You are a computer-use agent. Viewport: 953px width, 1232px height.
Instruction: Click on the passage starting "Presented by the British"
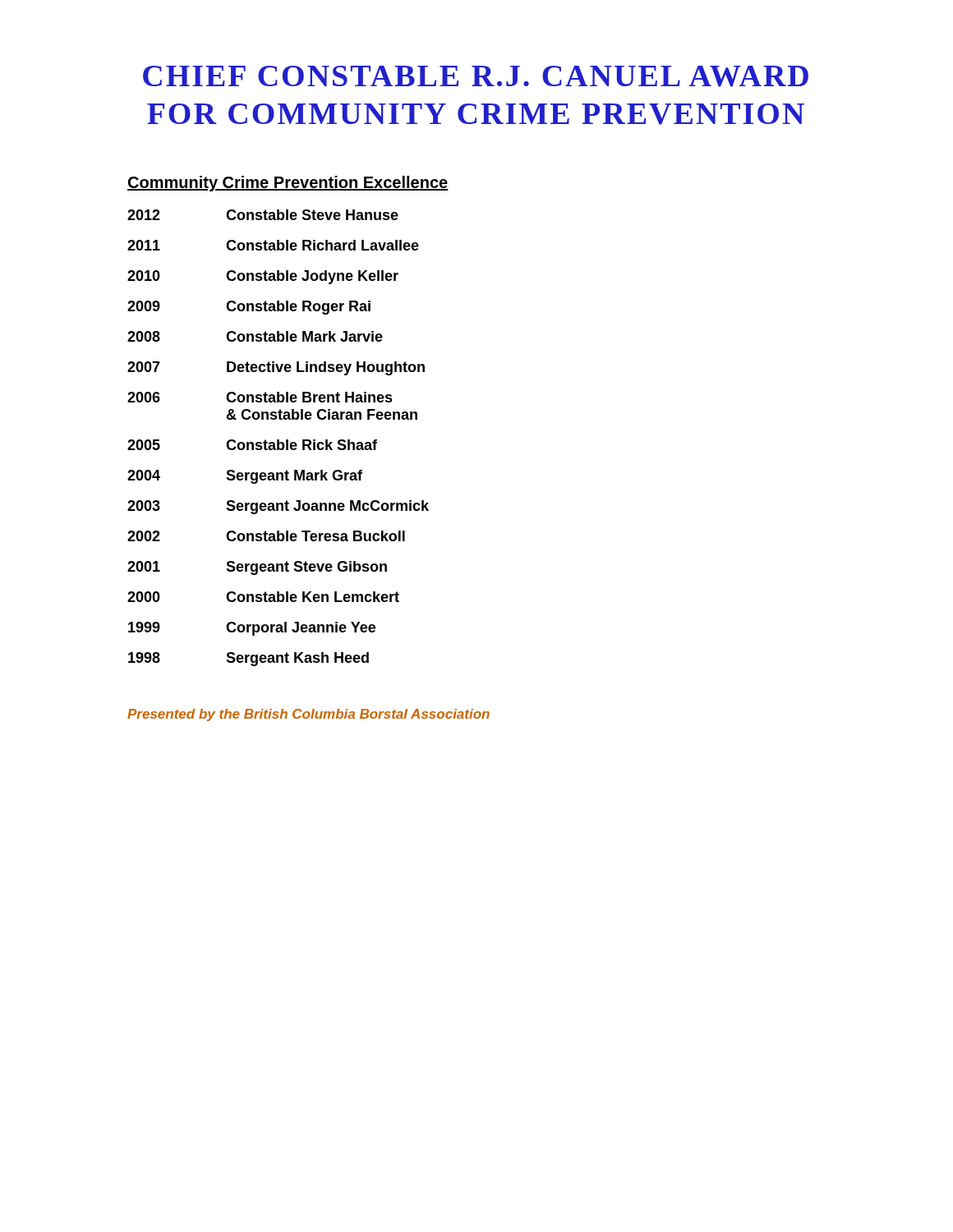[x=309, y=714]
